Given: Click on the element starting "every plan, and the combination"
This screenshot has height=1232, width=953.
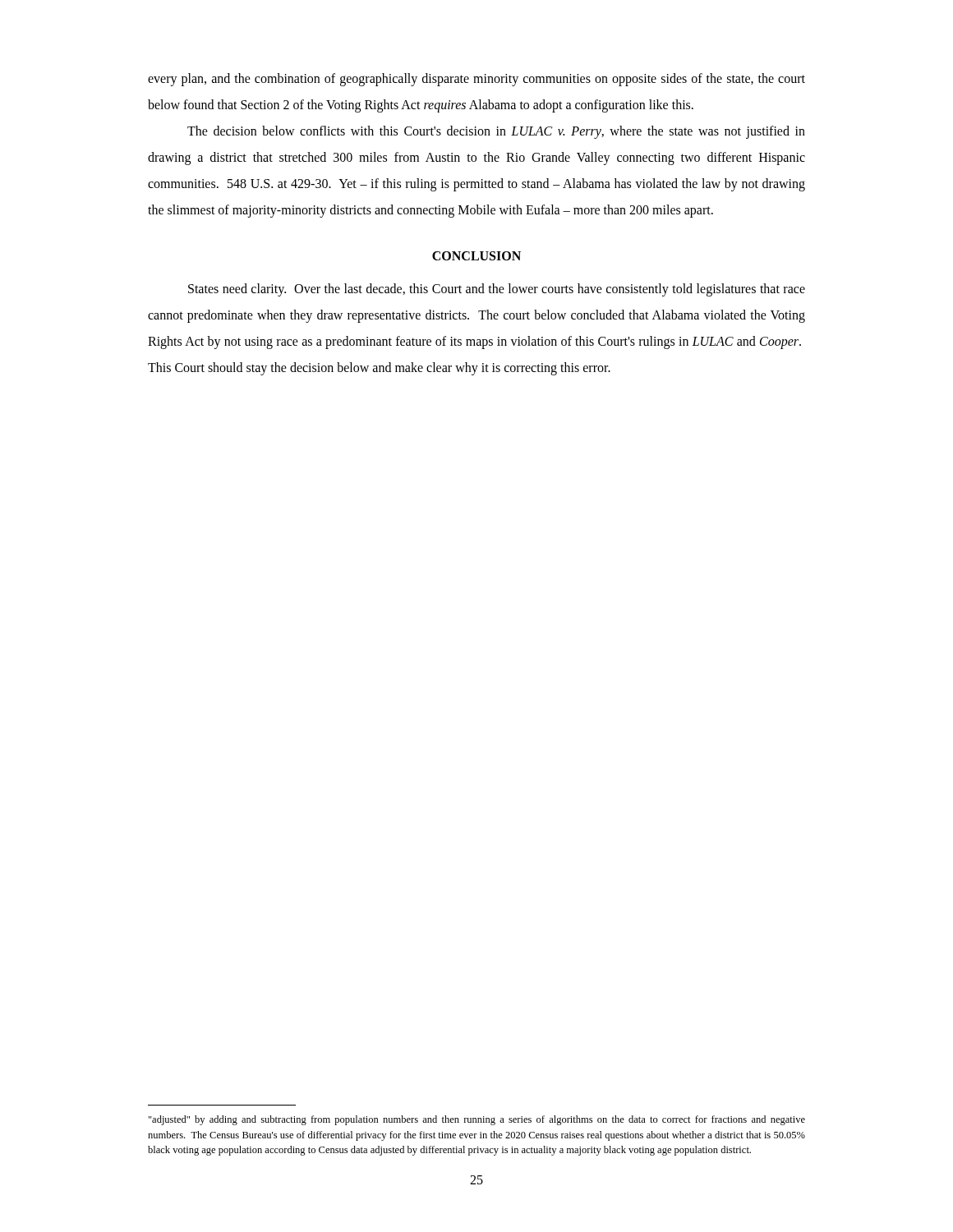Looking at the screenshot, I should (x=476, y=92).
